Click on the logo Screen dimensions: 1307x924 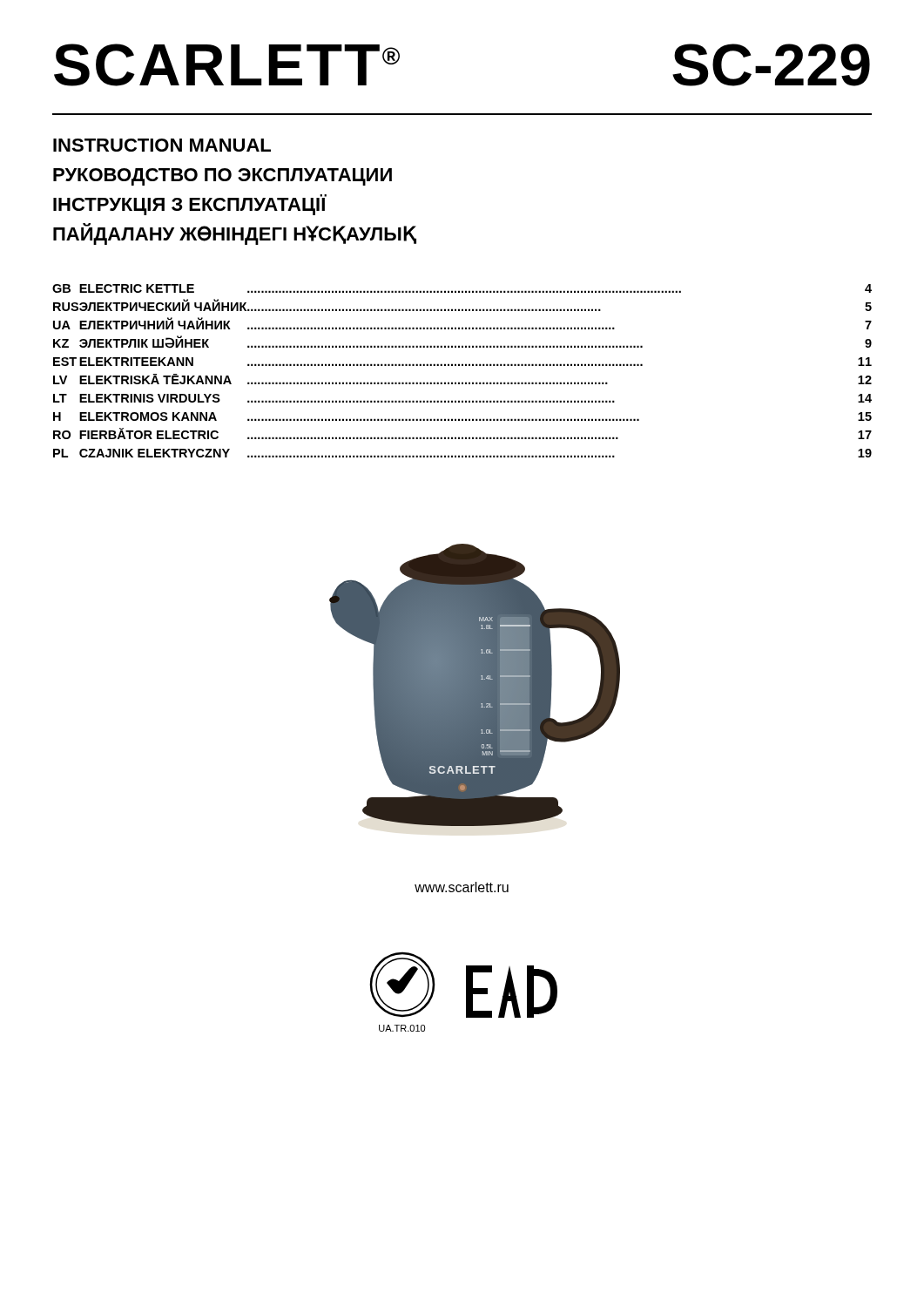(462, 992)
